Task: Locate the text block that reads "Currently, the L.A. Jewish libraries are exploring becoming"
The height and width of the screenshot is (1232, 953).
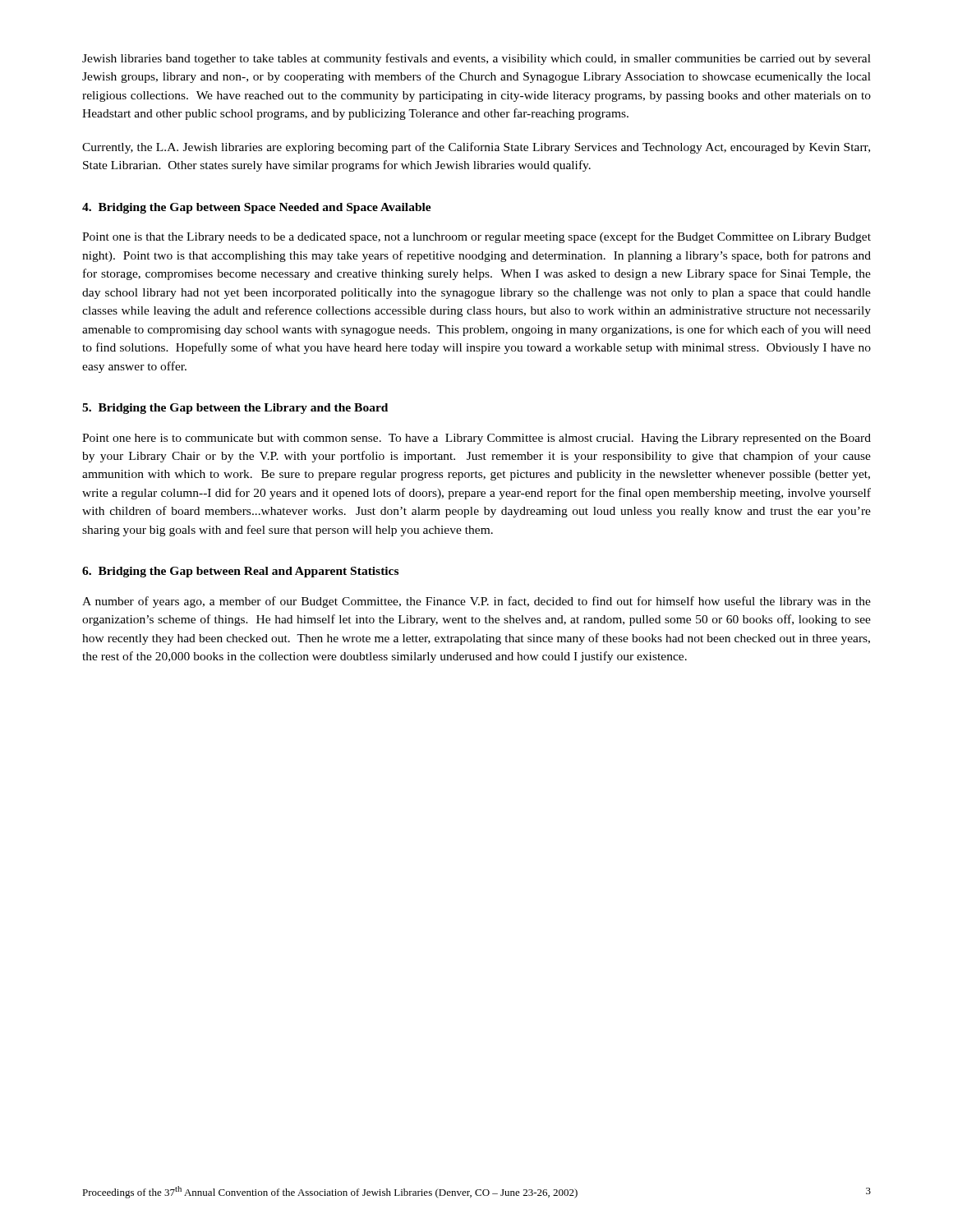Action: [x=476, y=156]
